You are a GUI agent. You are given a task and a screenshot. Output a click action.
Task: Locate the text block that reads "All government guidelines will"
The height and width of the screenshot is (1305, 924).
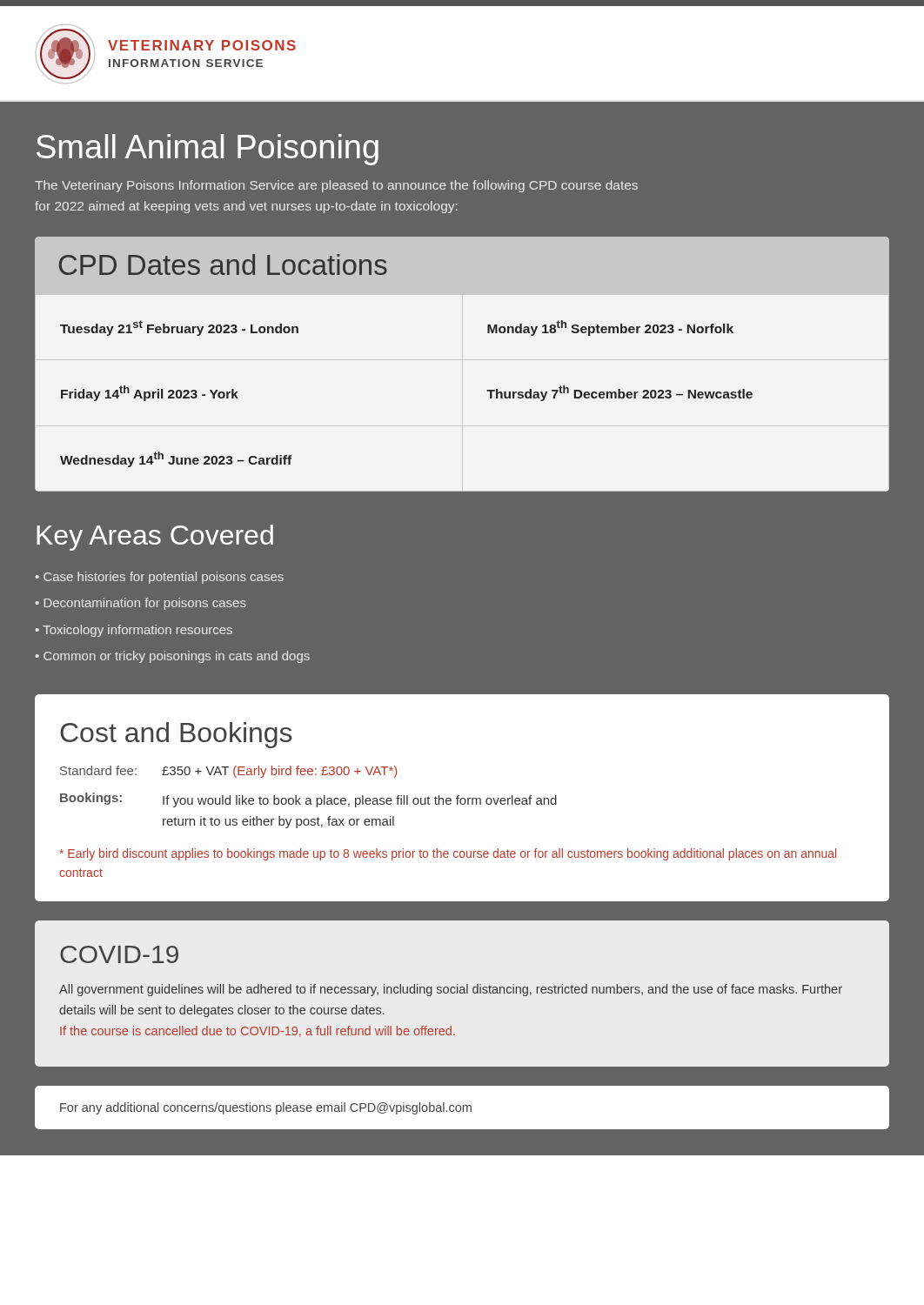[x=451, y=990]
